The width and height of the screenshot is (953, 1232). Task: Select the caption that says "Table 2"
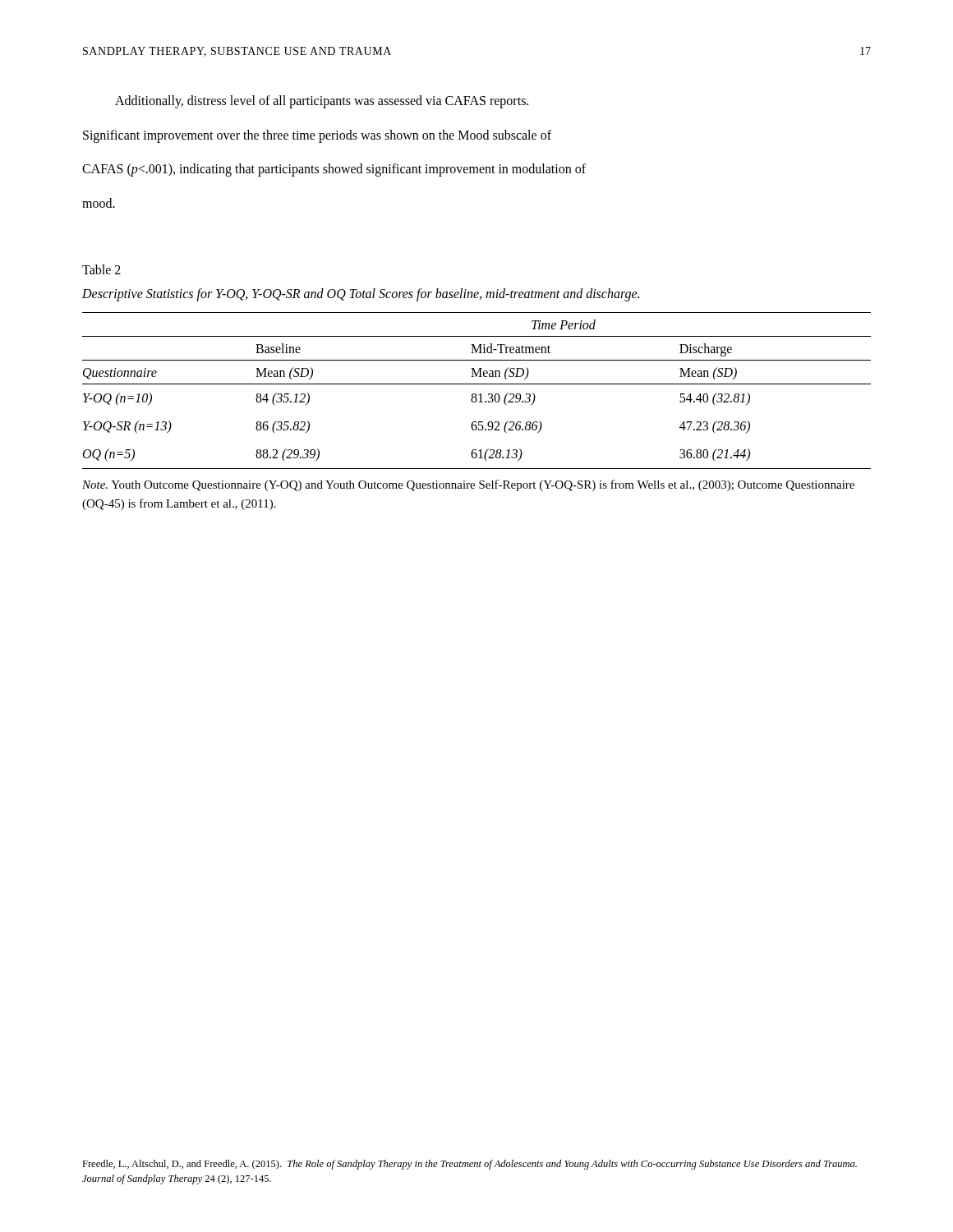point(102,270)
